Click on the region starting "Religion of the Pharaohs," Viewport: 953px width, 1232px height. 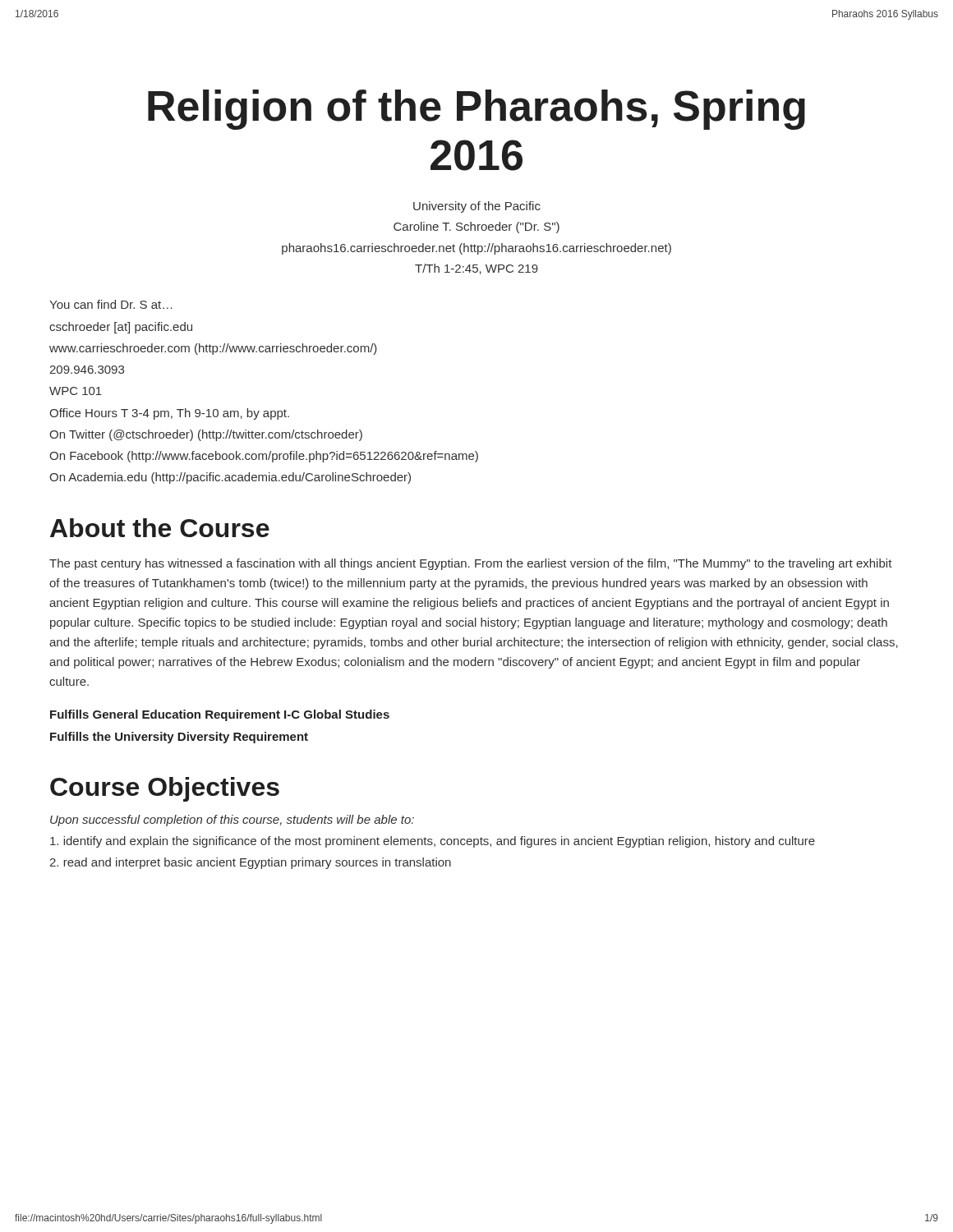[x=476, y=131]
